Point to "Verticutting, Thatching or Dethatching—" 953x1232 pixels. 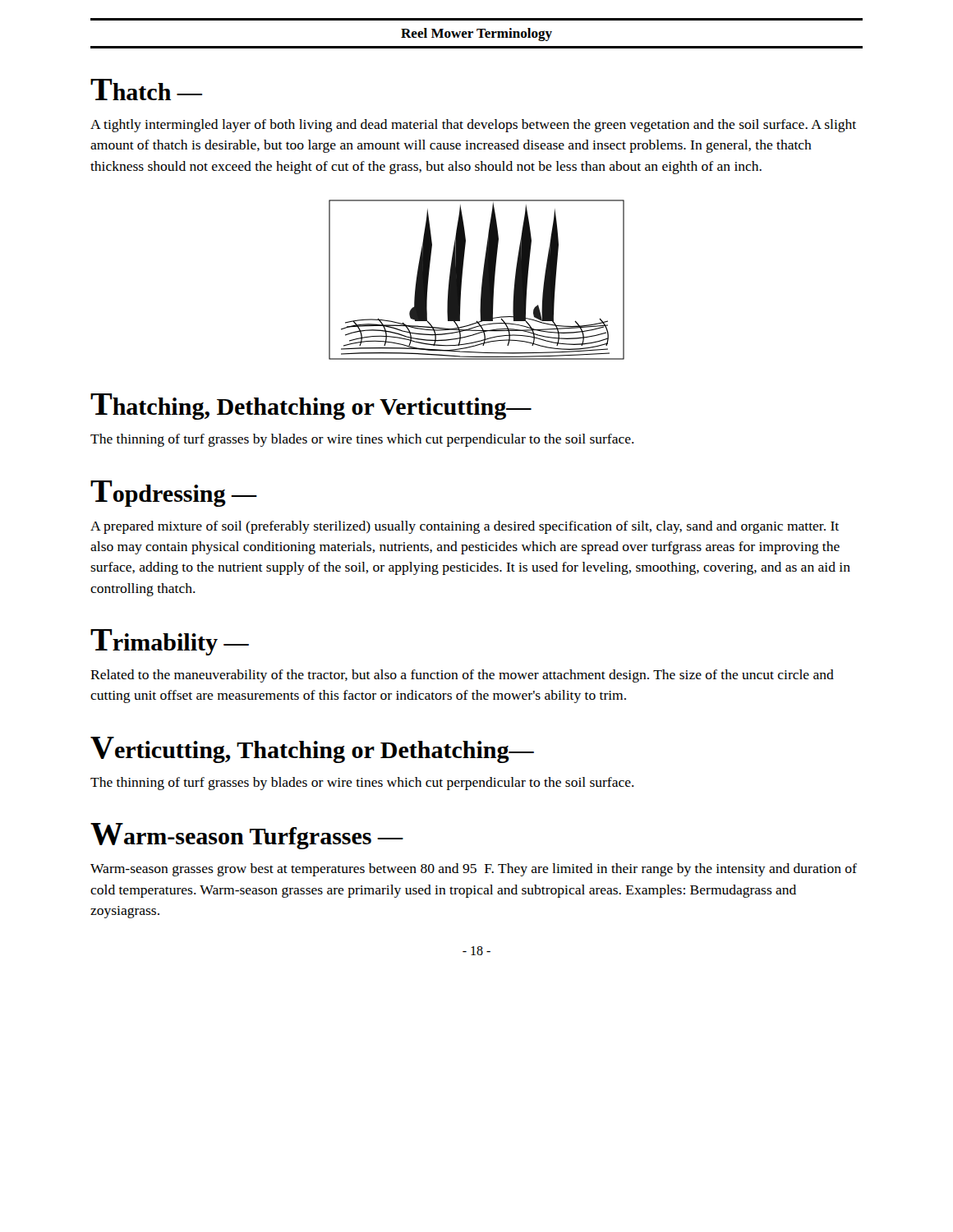pos(312,747)
